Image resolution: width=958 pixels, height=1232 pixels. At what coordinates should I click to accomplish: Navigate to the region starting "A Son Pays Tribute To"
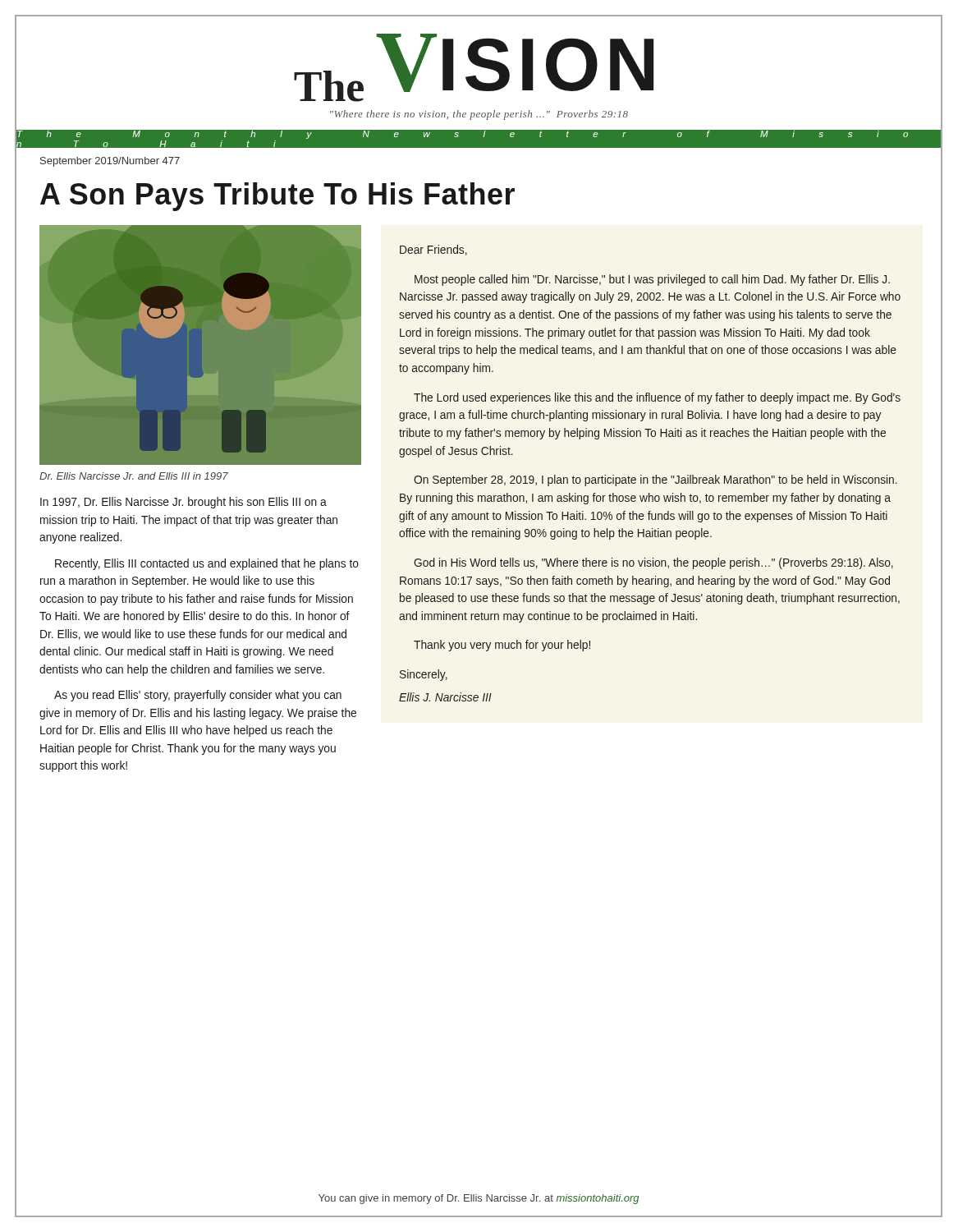pyautogui.click(x=277, y=194)
